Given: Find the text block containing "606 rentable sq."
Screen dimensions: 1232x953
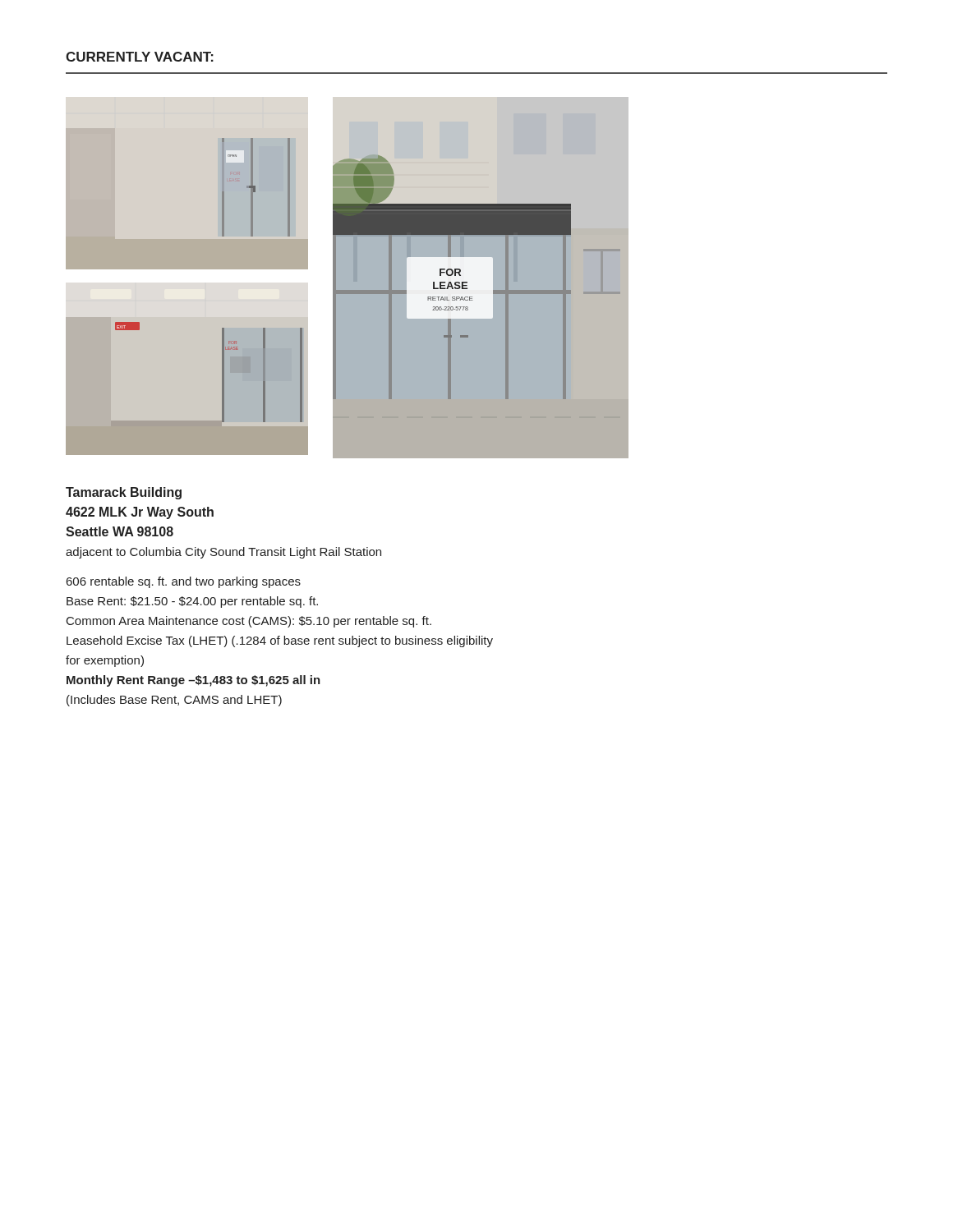Looking at the screenshot, I should pos(476,641).
